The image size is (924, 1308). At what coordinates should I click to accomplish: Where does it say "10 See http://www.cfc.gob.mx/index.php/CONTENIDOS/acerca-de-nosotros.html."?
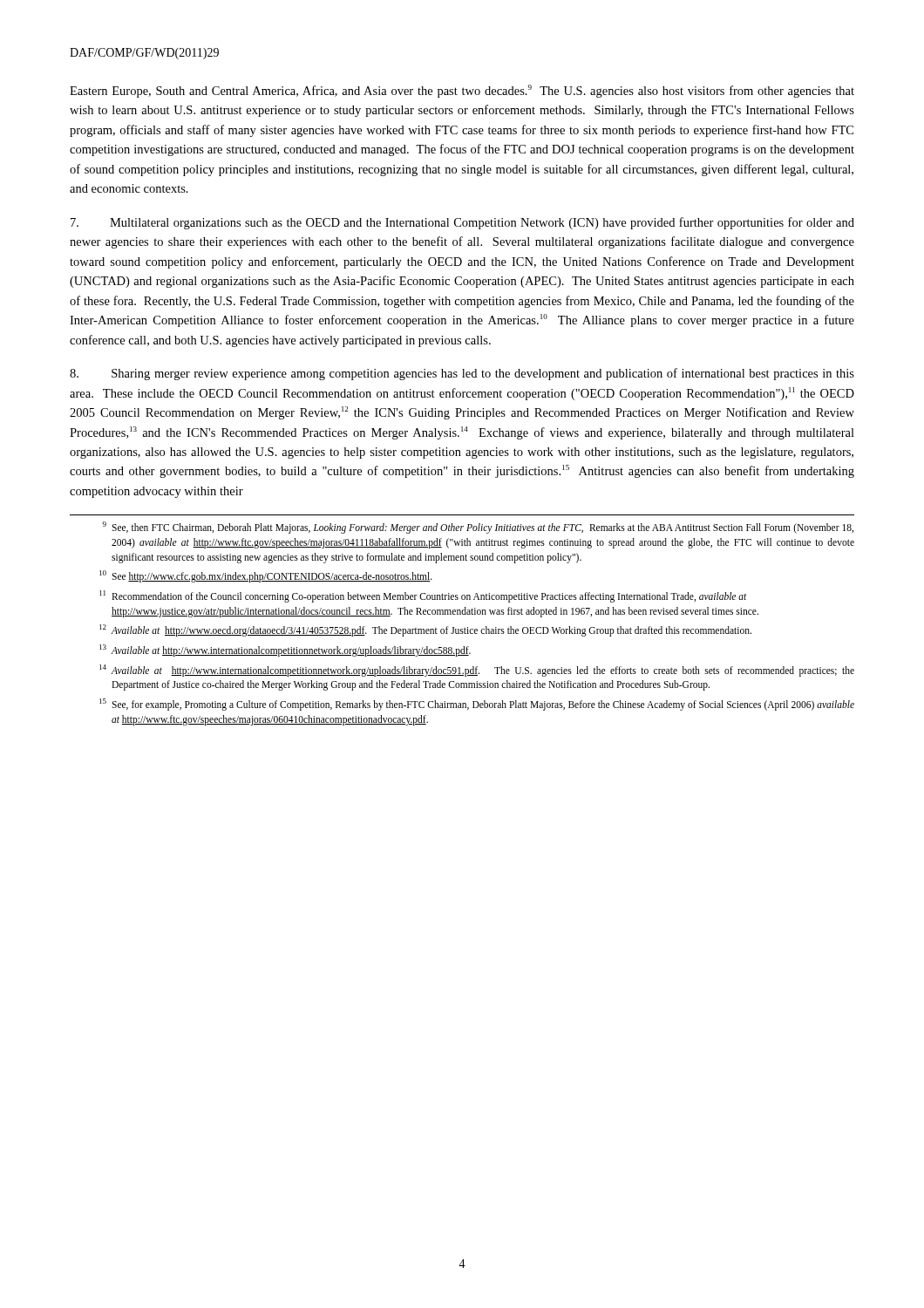pyautogui.click(x=266, y=576)
